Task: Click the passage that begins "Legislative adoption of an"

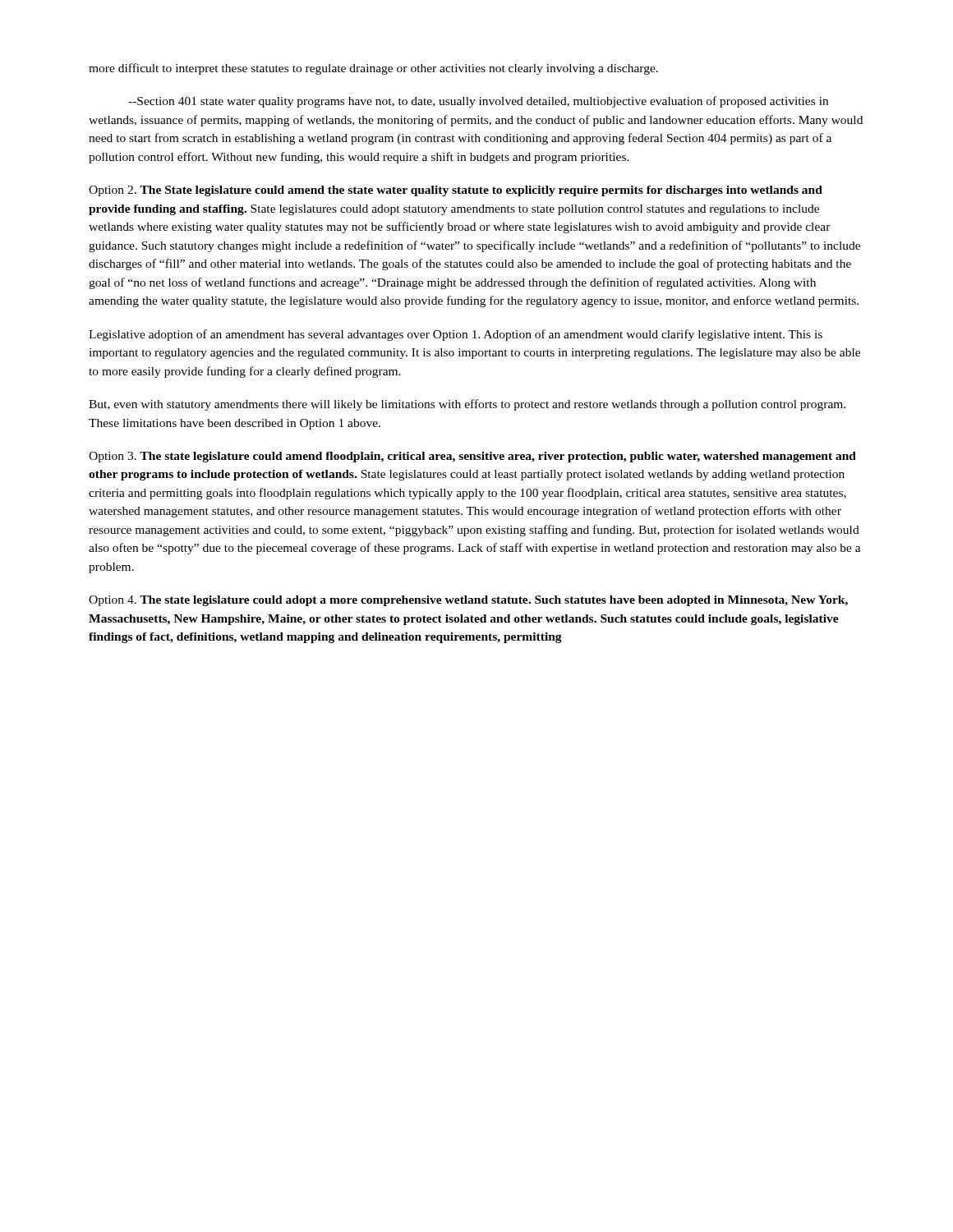Action: coord(476,353)
